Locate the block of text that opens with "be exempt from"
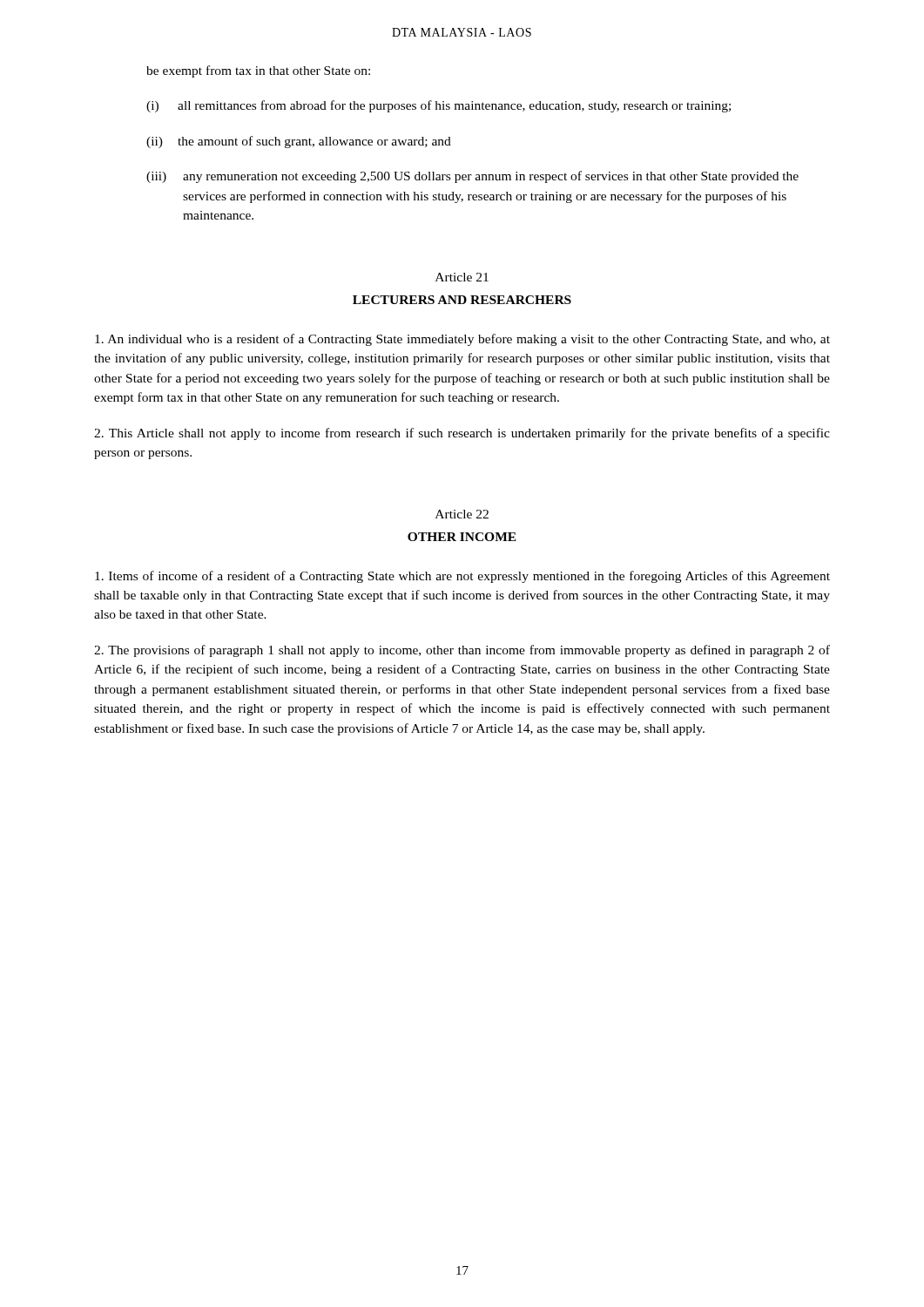 (x=259, y=70)
